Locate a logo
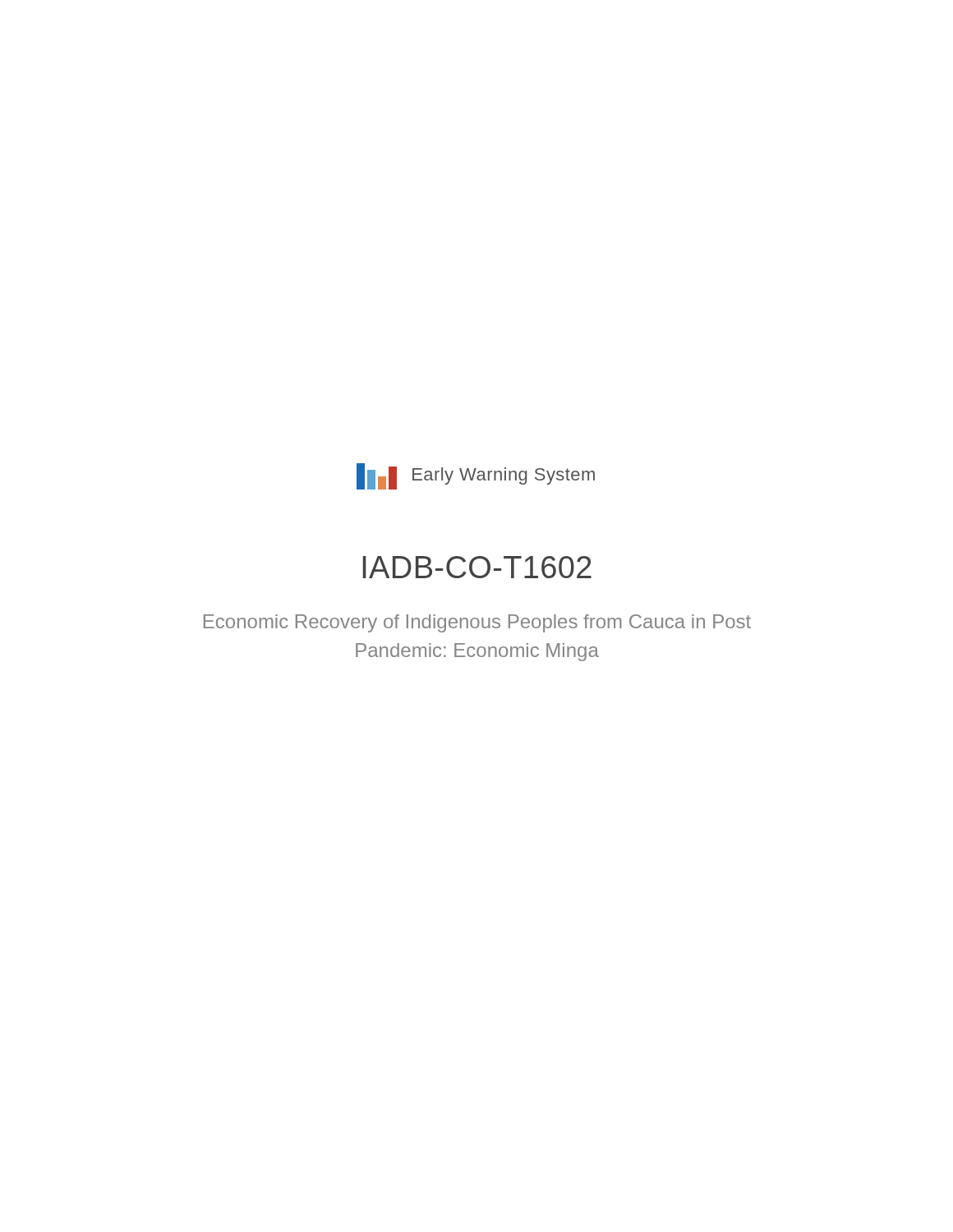This screenshot has height=1232, width=953. (x=476, y=475)
